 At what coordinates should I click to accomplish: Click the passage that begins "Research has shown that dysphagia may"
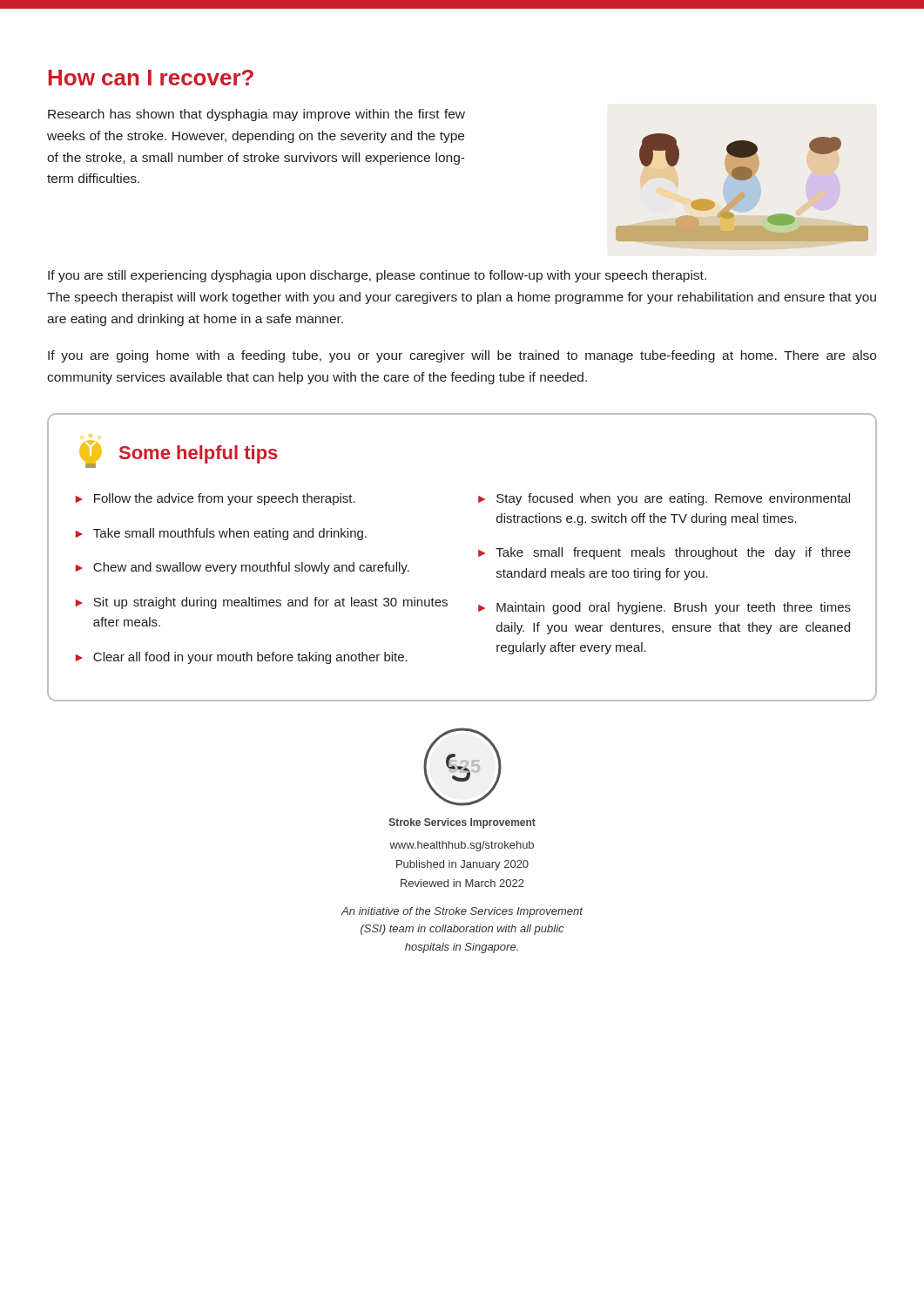256,146
